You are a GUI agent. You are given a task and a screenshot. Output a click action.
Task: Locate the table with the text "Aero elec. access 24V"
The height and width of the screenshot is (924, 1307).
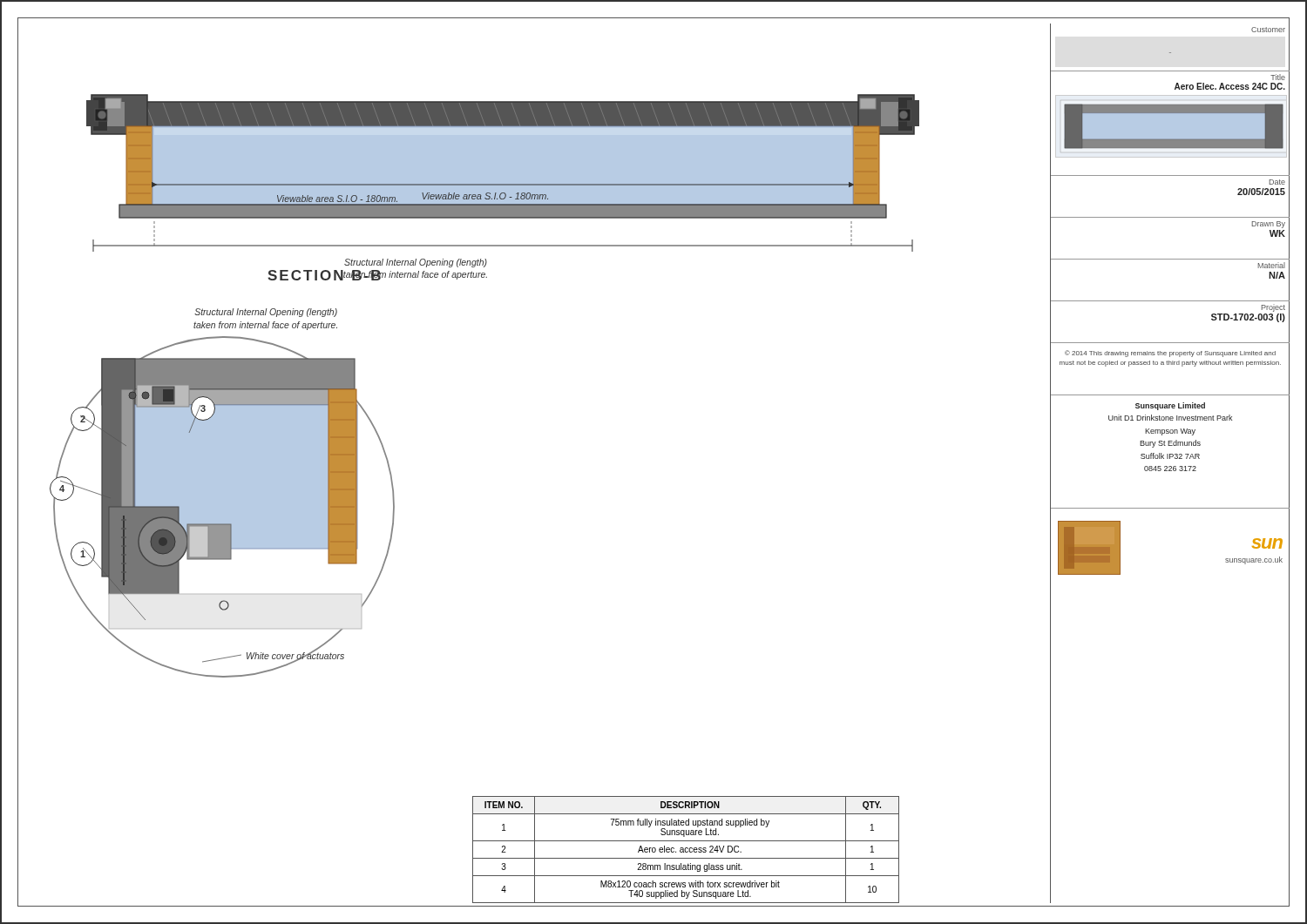(686, 850)
